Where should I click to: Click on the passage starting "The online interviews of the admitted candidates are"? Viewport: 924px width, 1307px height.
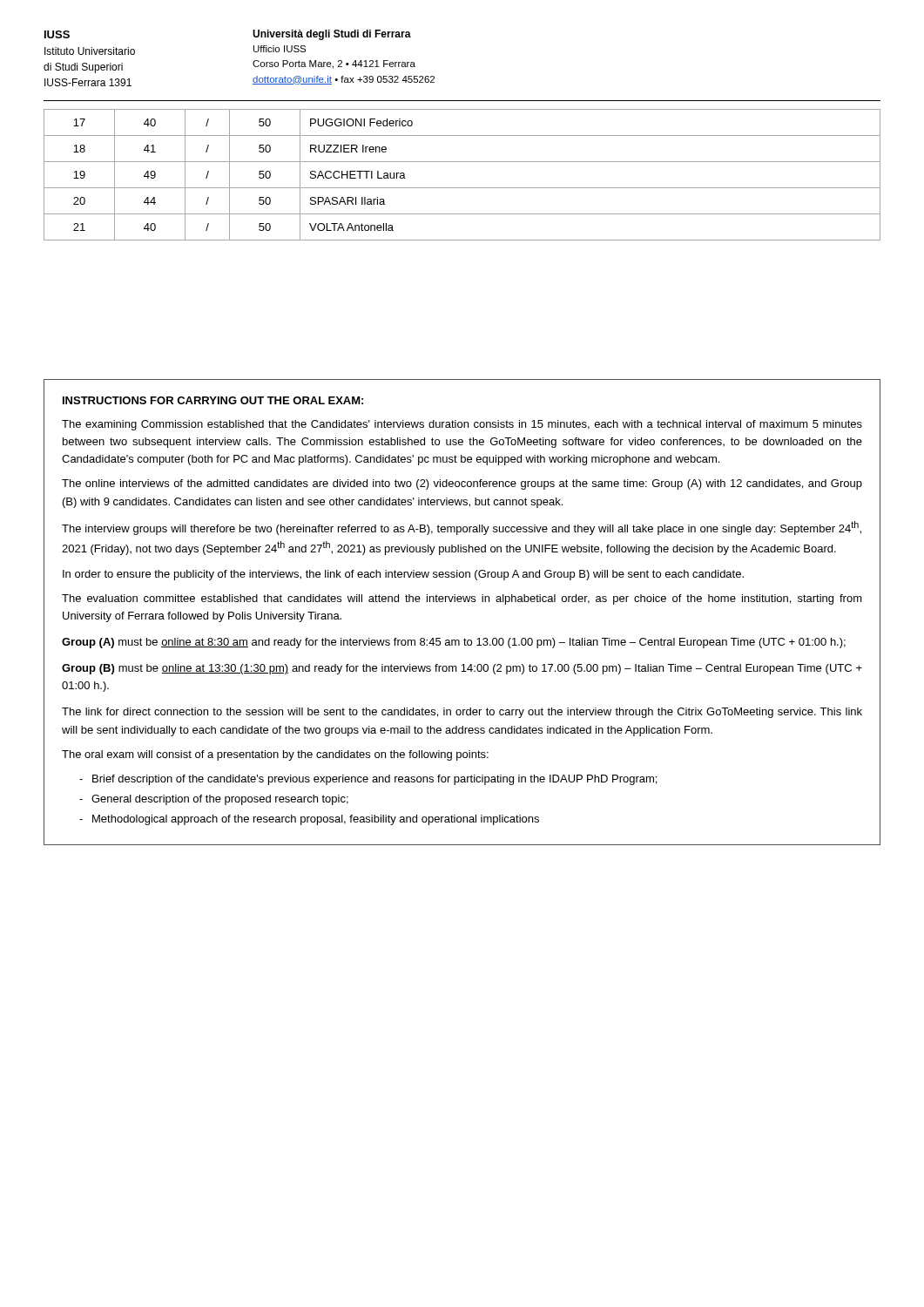(x=462, y=493)
